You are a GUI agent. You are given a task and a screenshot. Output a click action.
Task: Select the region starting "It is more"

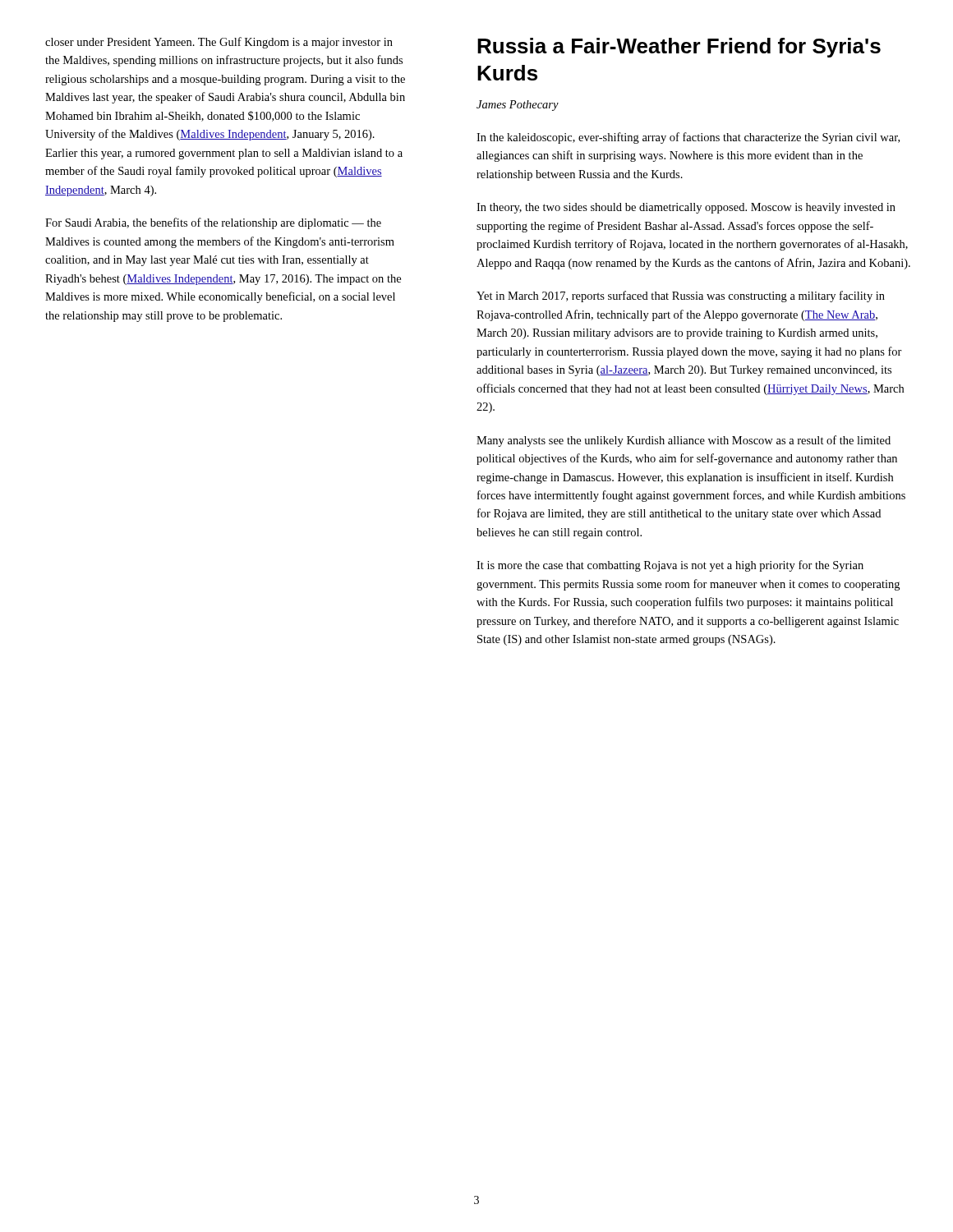[x=688, y=602]
